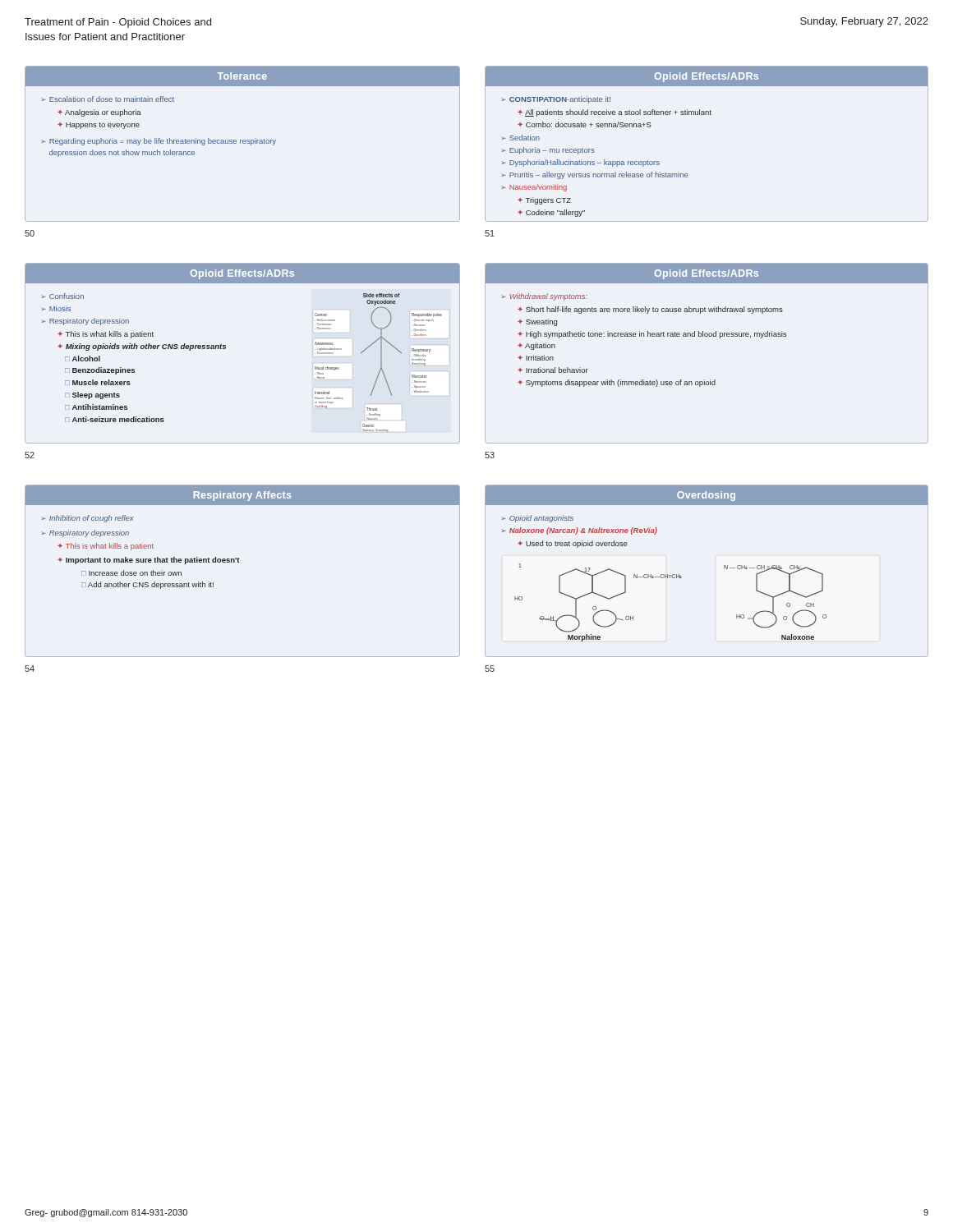Click on the illustration

coord(707,602)
